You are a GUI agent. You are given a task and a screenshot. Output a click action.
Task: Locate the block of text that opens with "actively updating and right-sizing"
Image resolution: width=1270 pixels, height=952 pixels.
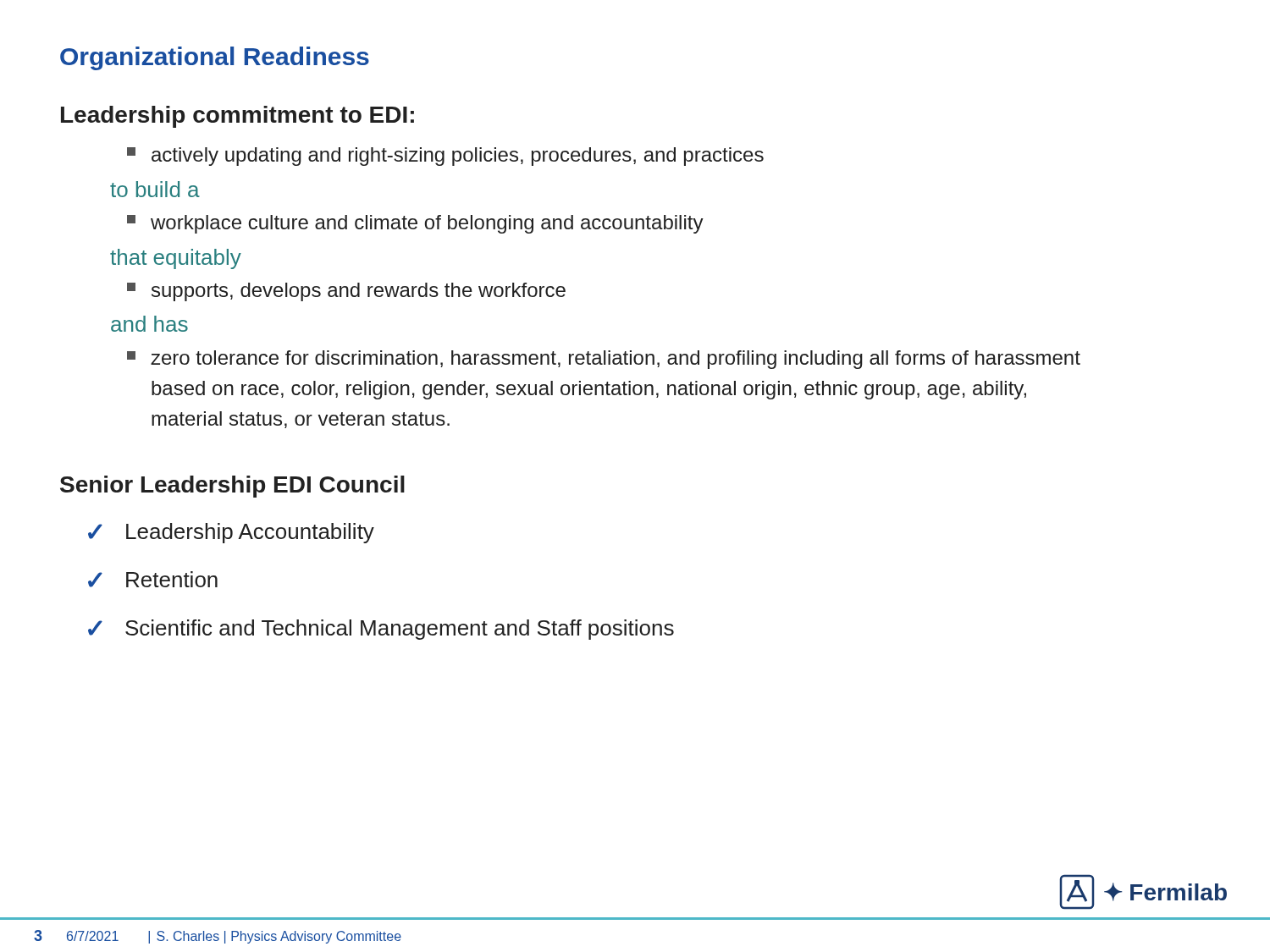[446, 155]
